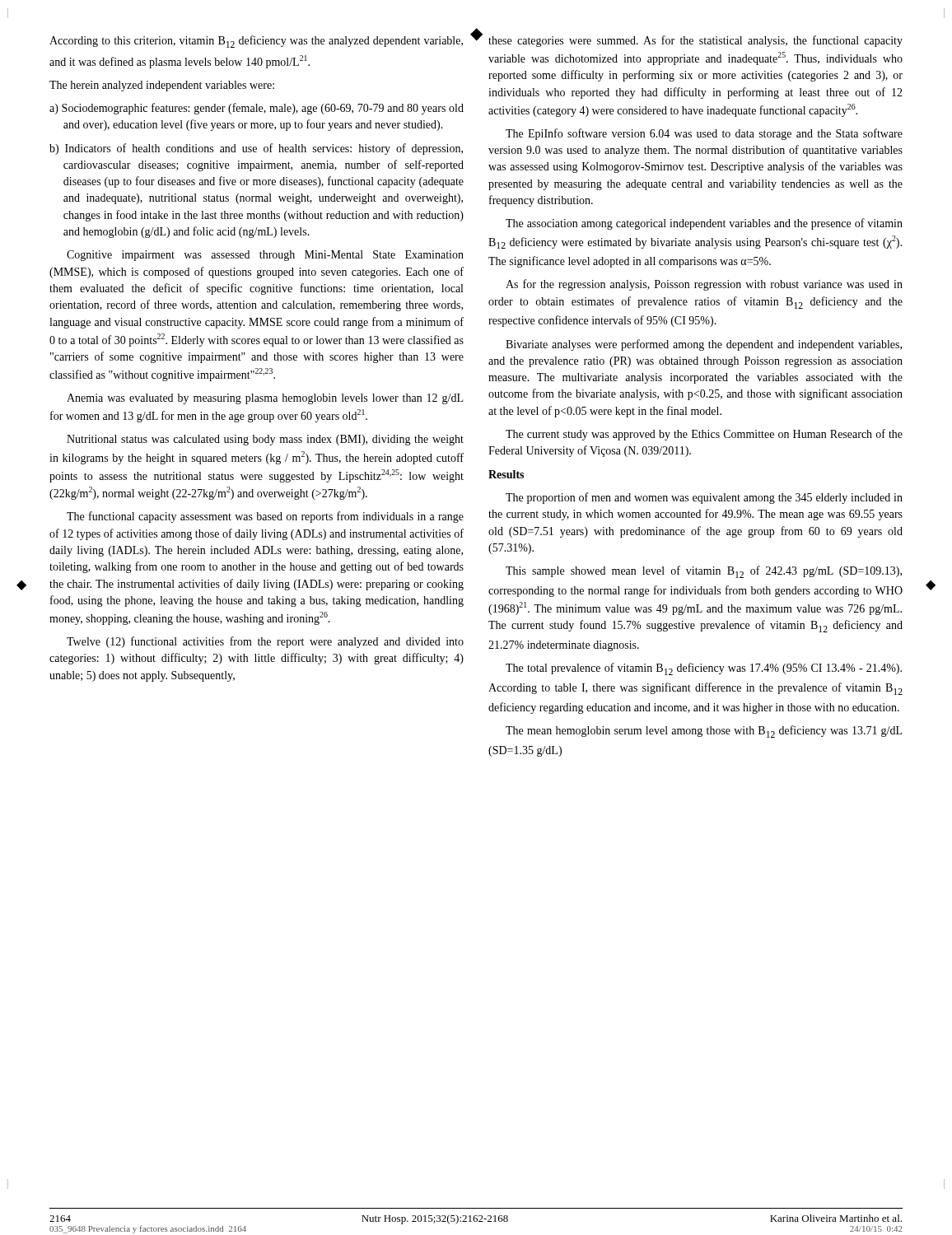Viewport: 952px width, 1235px height.
Task: Click the passage that begins "The EpiInfo software version 6.04 was used"
Action: click(x=695, y=168)
